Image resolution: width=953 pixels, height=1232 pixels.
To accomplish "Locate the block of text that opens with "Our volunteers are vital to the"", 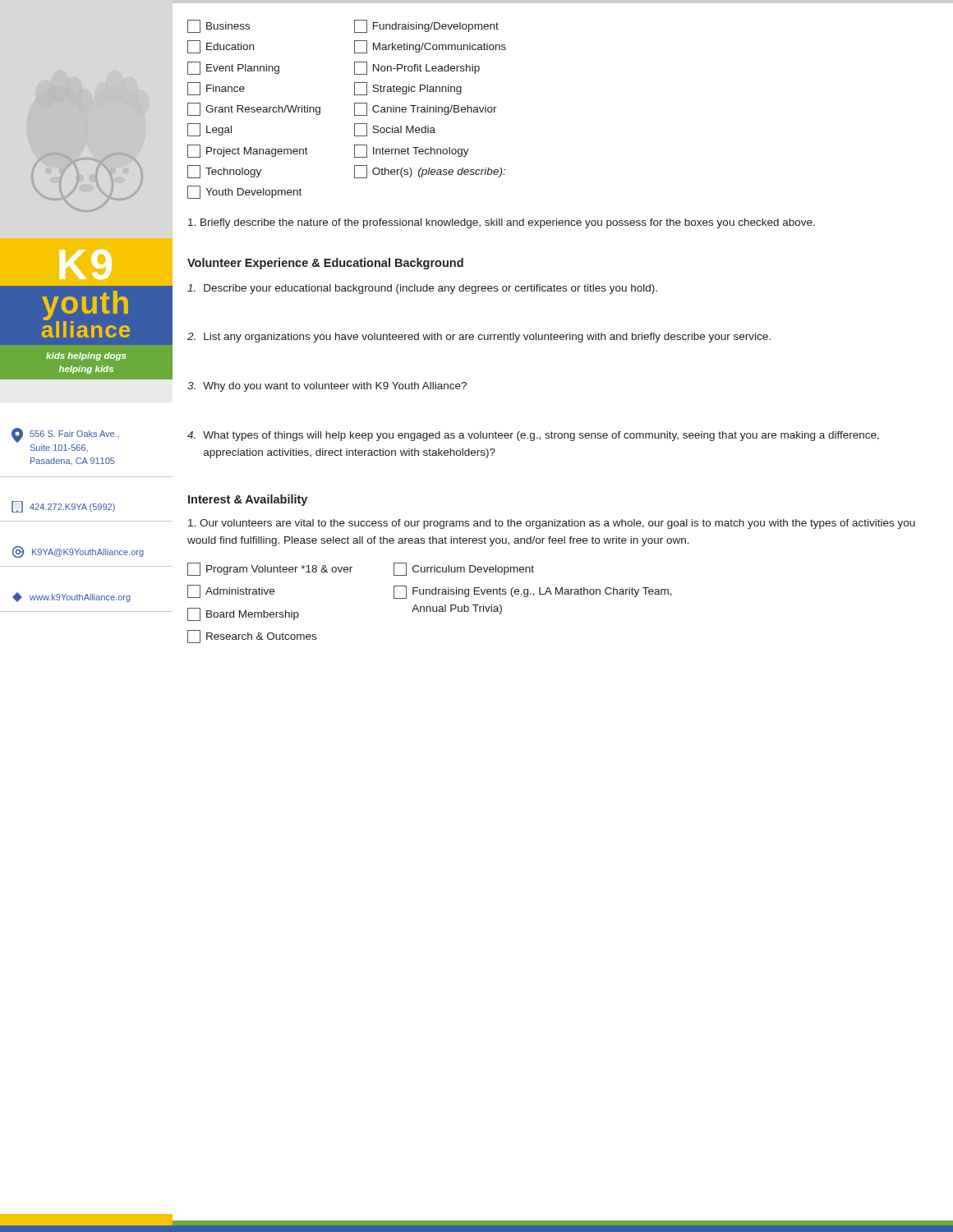I will pyautogui.click(x=551, y=531).
